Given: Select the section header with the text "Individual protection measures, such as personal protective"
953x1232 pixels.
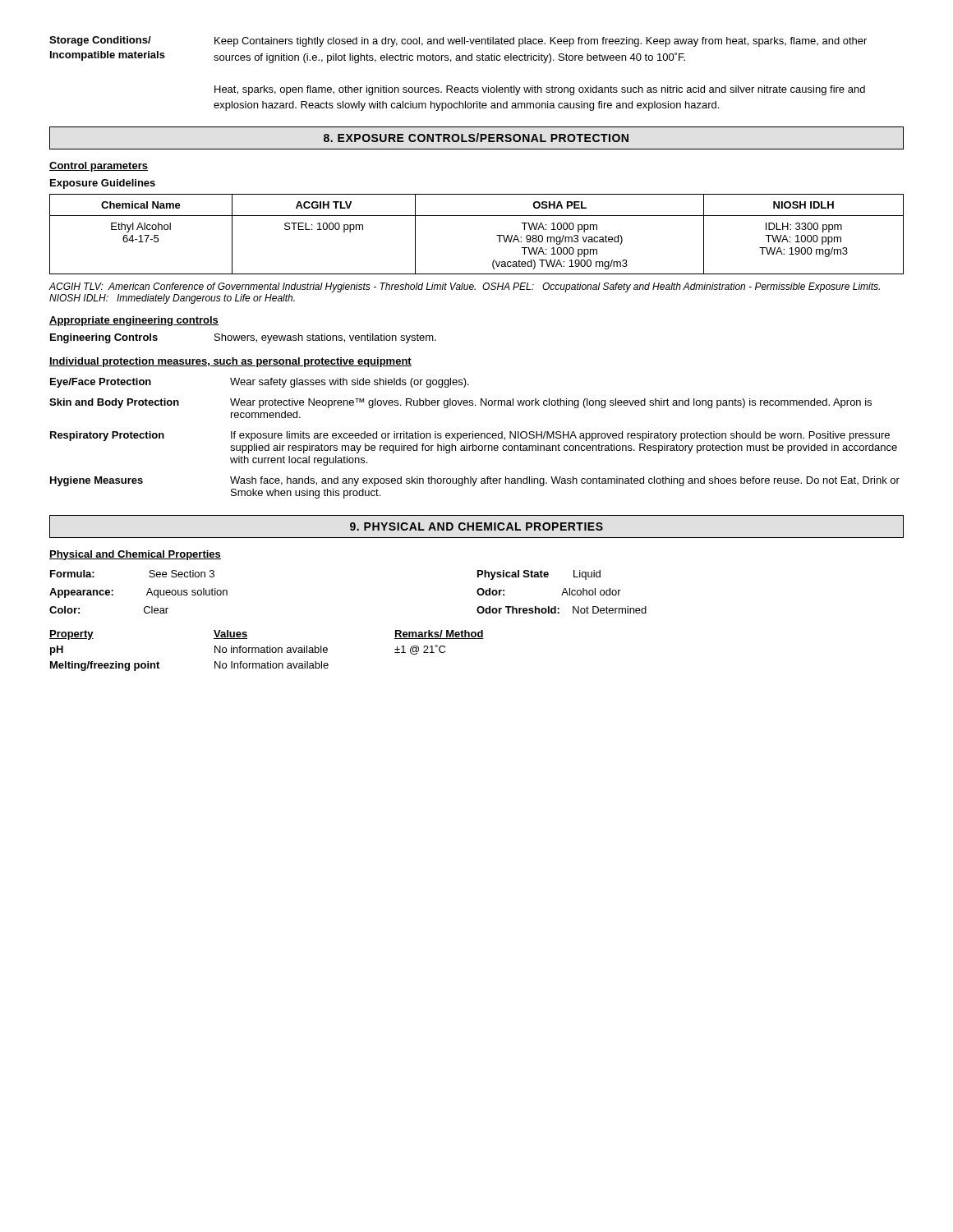Looking at the screenshot, I should tap(230, 361).
